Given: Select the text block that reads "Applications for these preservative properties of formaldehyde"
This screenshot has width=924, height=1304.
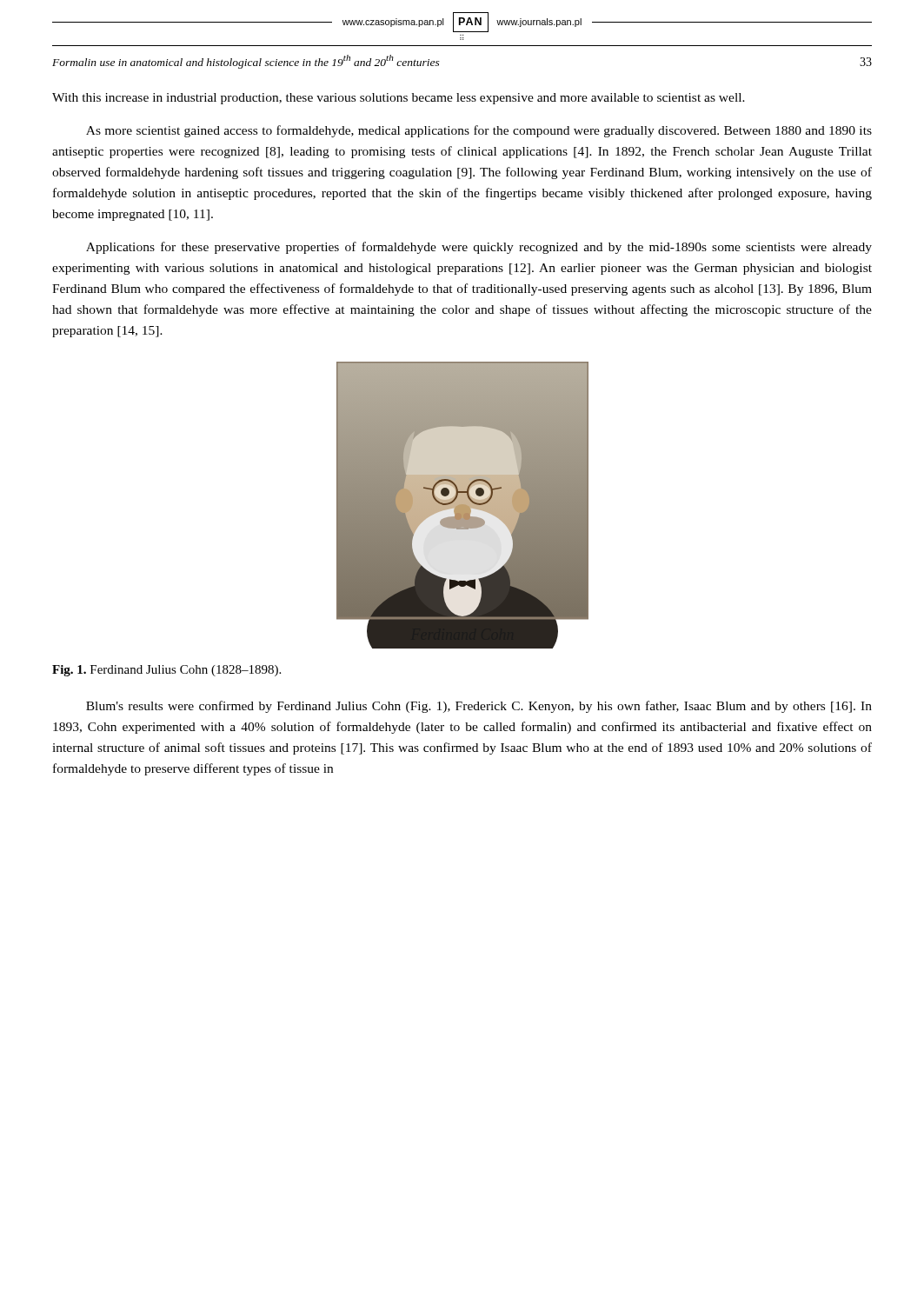Looking at the screenshot, I should 462,288.
